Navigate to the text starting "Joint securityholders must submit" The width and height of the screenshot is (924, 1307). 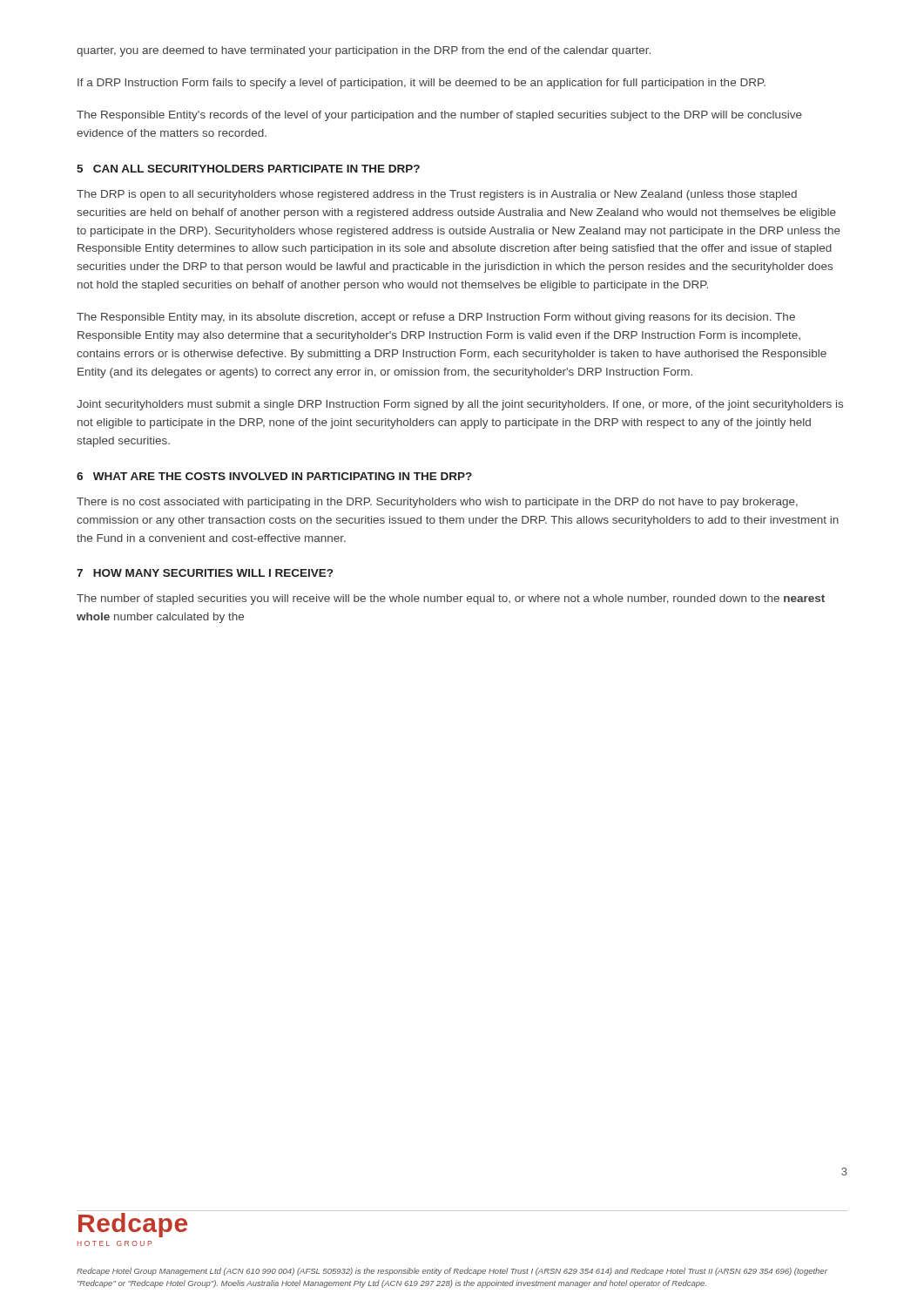pyautogui.click(x=462, y=423)
